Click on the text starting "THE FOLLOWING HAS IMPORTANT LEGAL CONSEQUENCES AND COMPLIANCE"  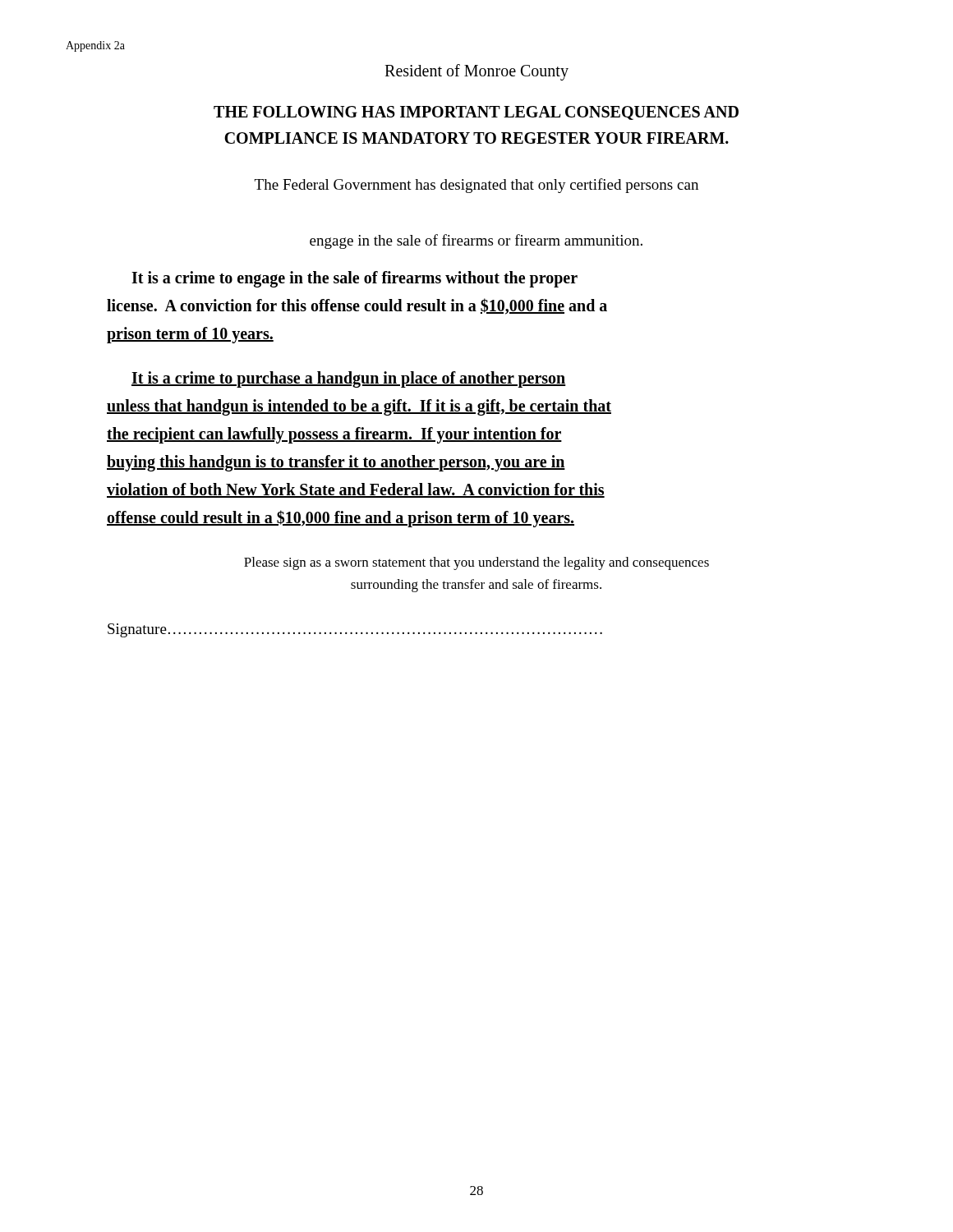(x=476, y=125)
